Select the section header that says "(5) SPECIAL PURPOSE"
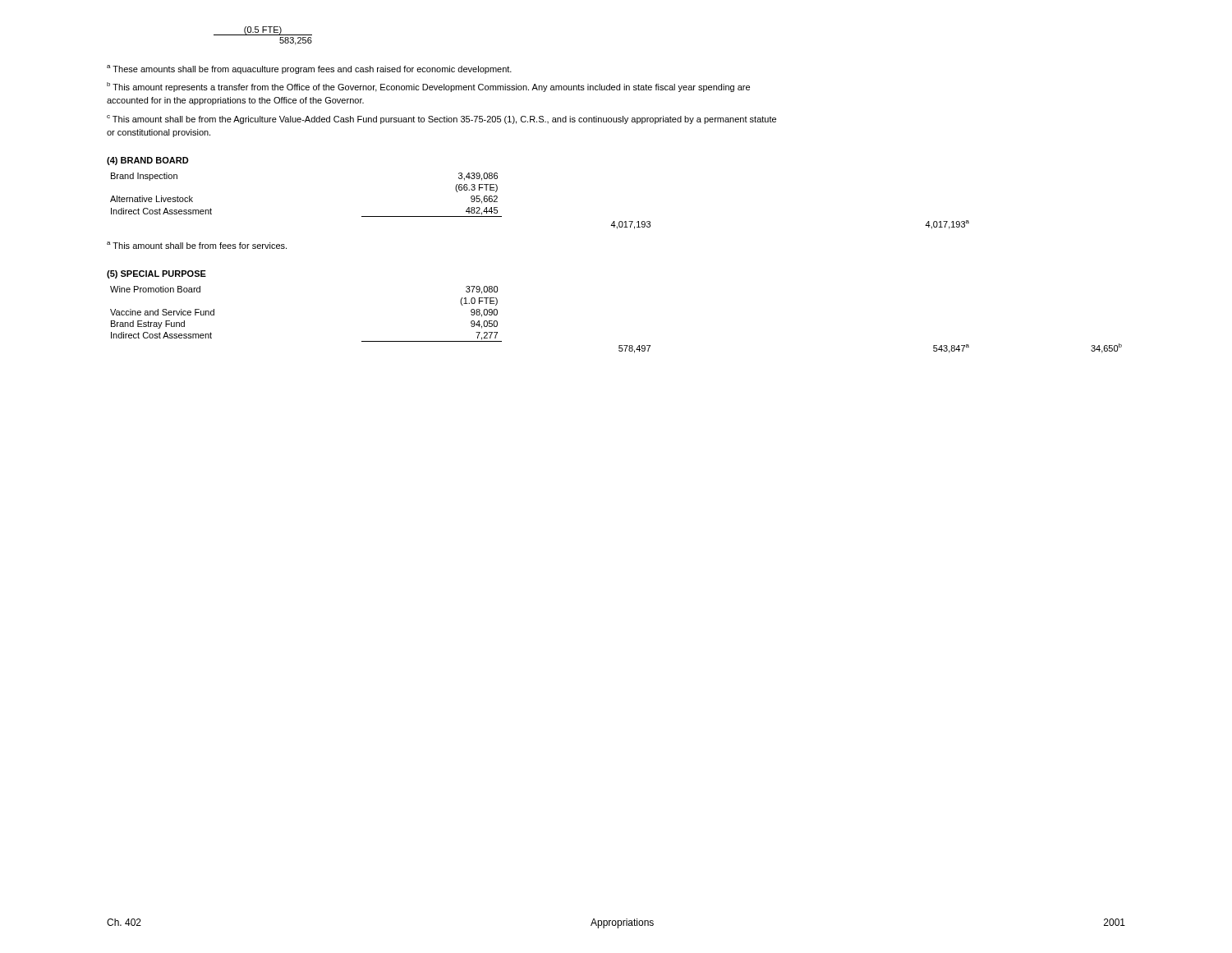The height and width of the screenshot is (953, 1232). [156, 273]
